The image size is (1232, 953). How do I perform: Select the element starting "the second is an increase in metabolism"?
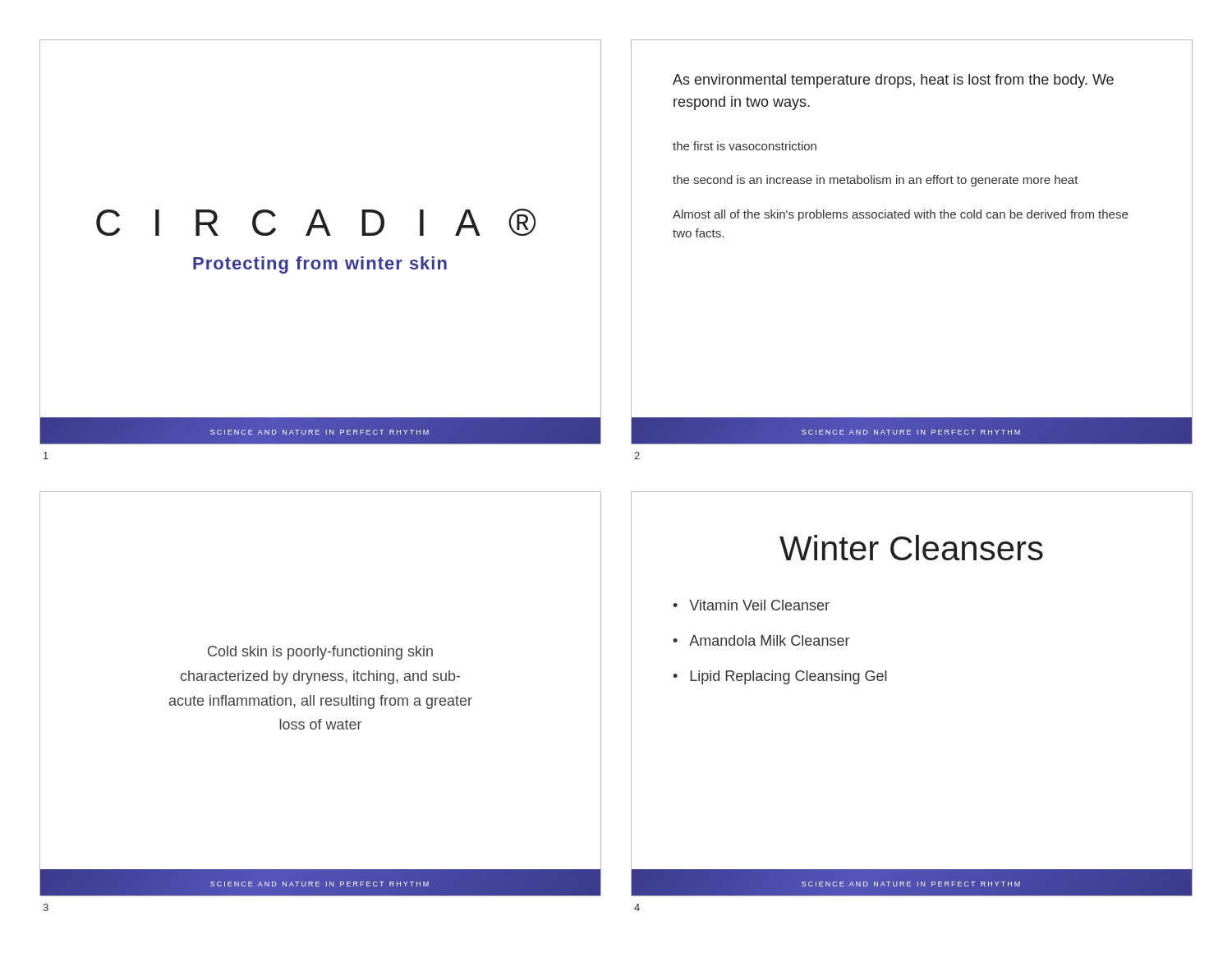pyautogui.click(x=875, y=180)
